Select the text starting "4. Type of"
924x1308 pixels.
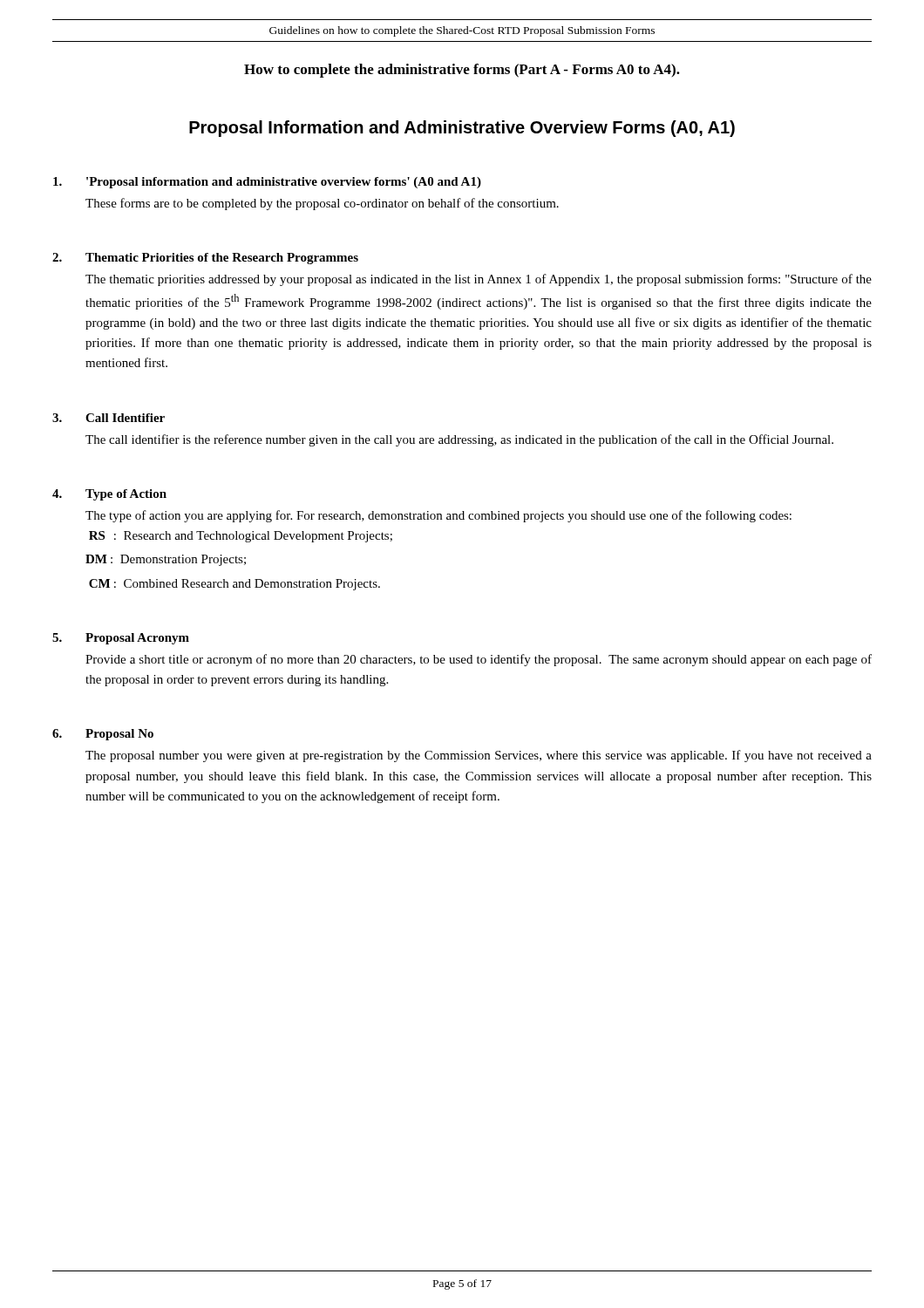pyautogui.click(x=109, y=495)
